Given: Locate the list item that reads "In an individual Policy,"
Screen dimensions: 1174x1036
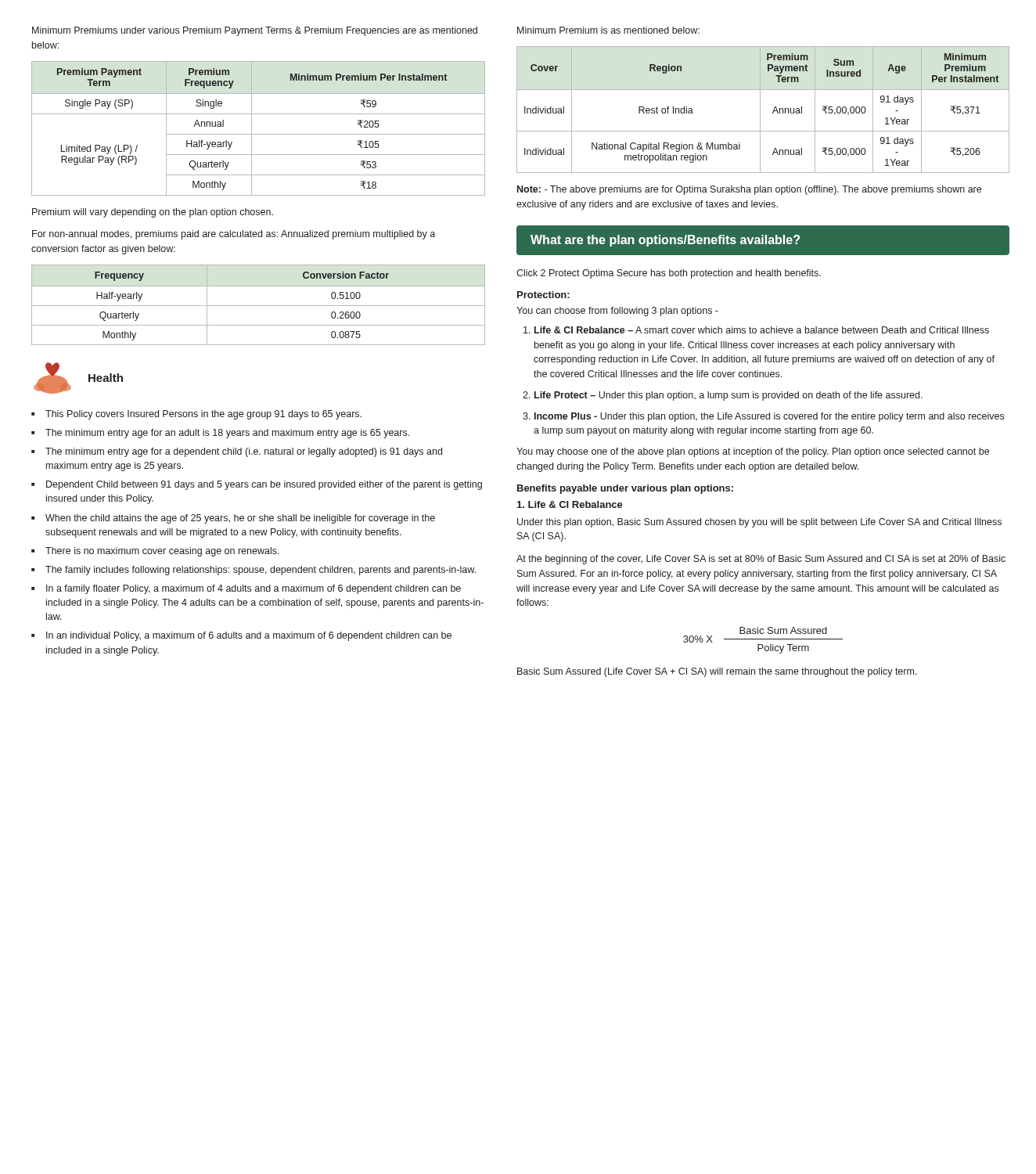Looking at the screenshot, I should pyautogui.click(x=258, y=643).
